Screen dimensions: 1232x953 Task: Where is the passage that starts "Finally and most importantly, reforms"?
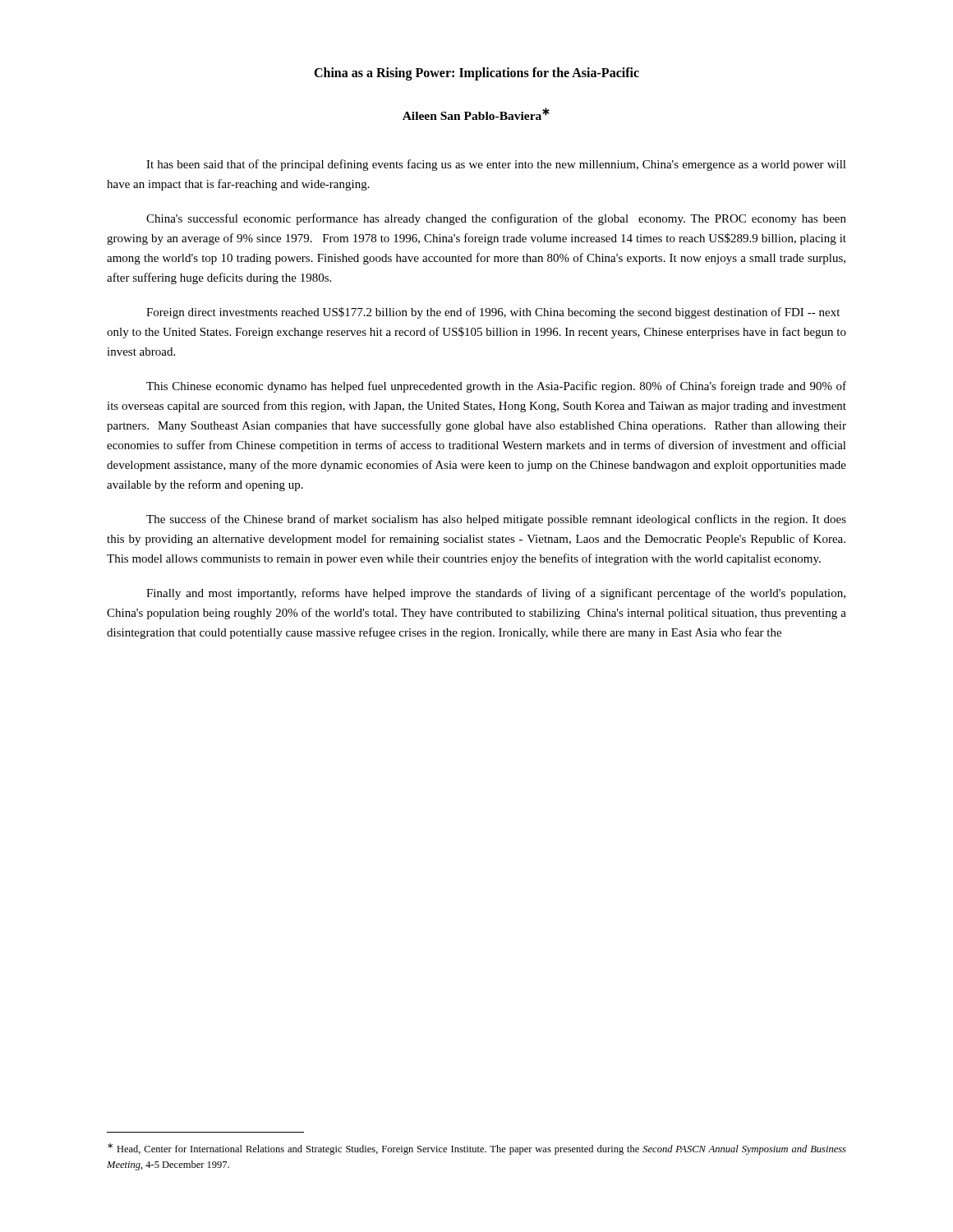point(476,613)
